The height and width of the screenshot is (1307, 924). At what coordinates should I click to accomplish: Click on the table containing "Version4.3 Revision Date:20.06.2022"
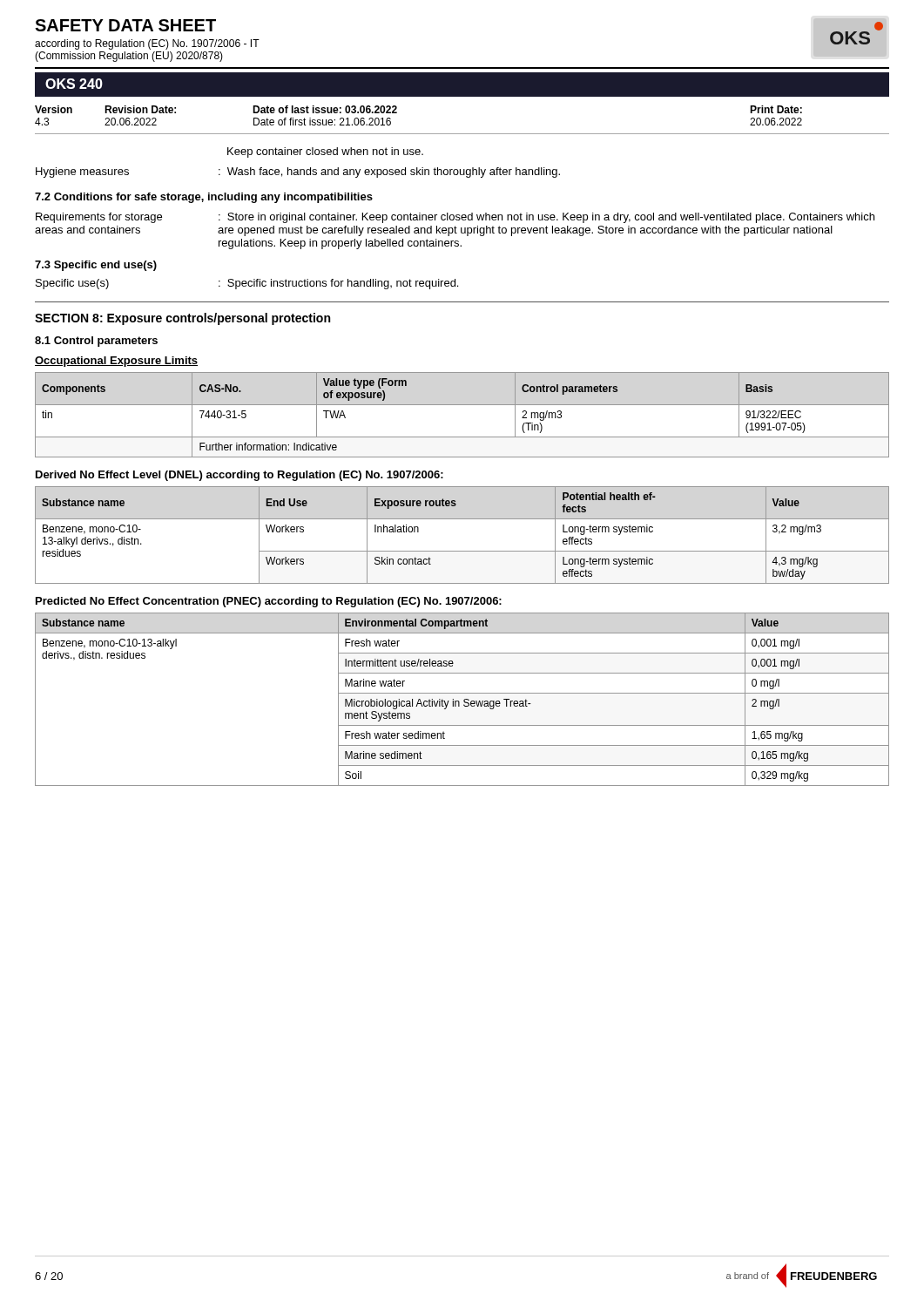[x=462, y=119]
